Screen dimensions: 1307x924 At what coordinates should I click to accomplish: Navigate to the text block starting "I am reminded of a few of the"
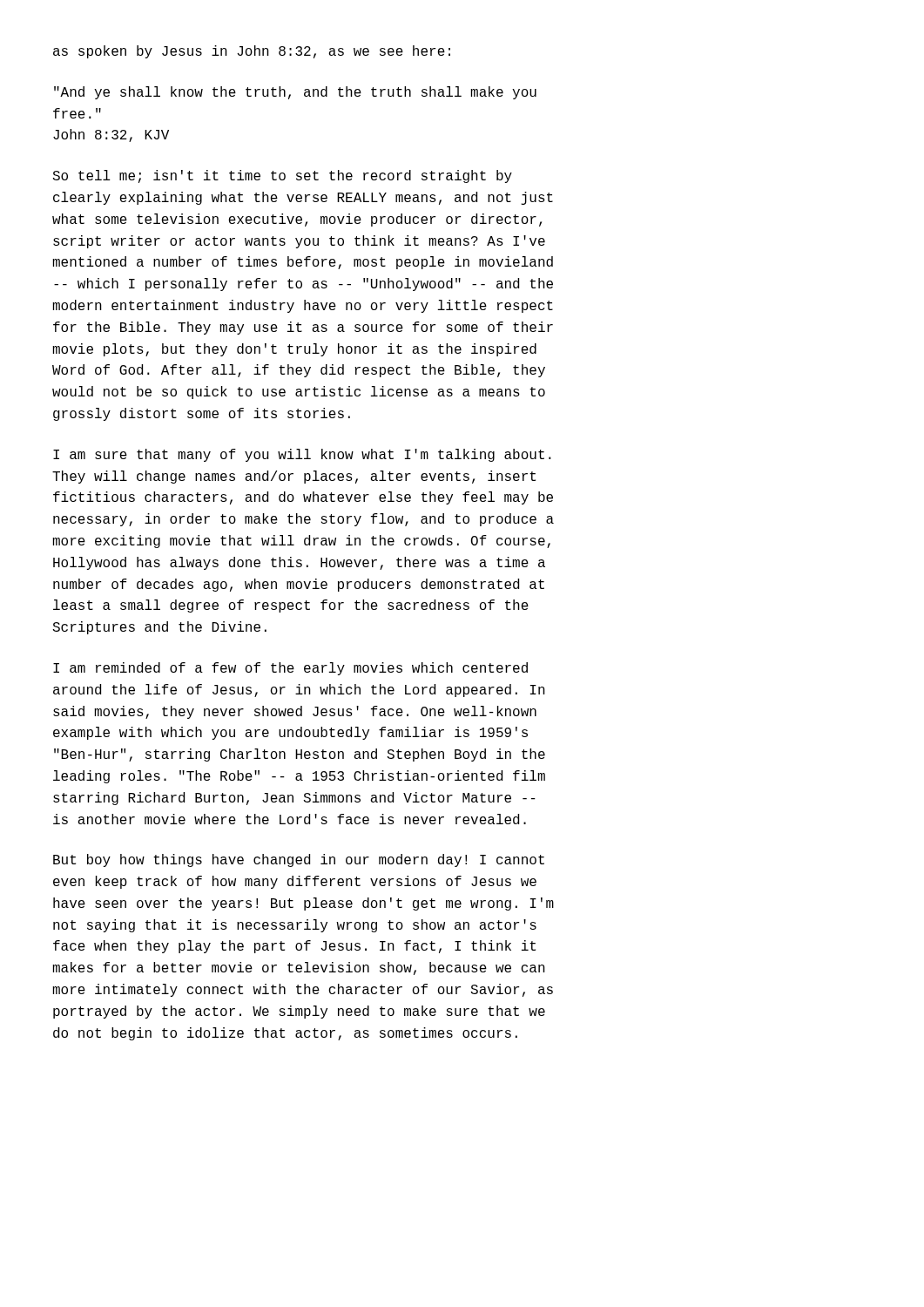click(299, 745)
